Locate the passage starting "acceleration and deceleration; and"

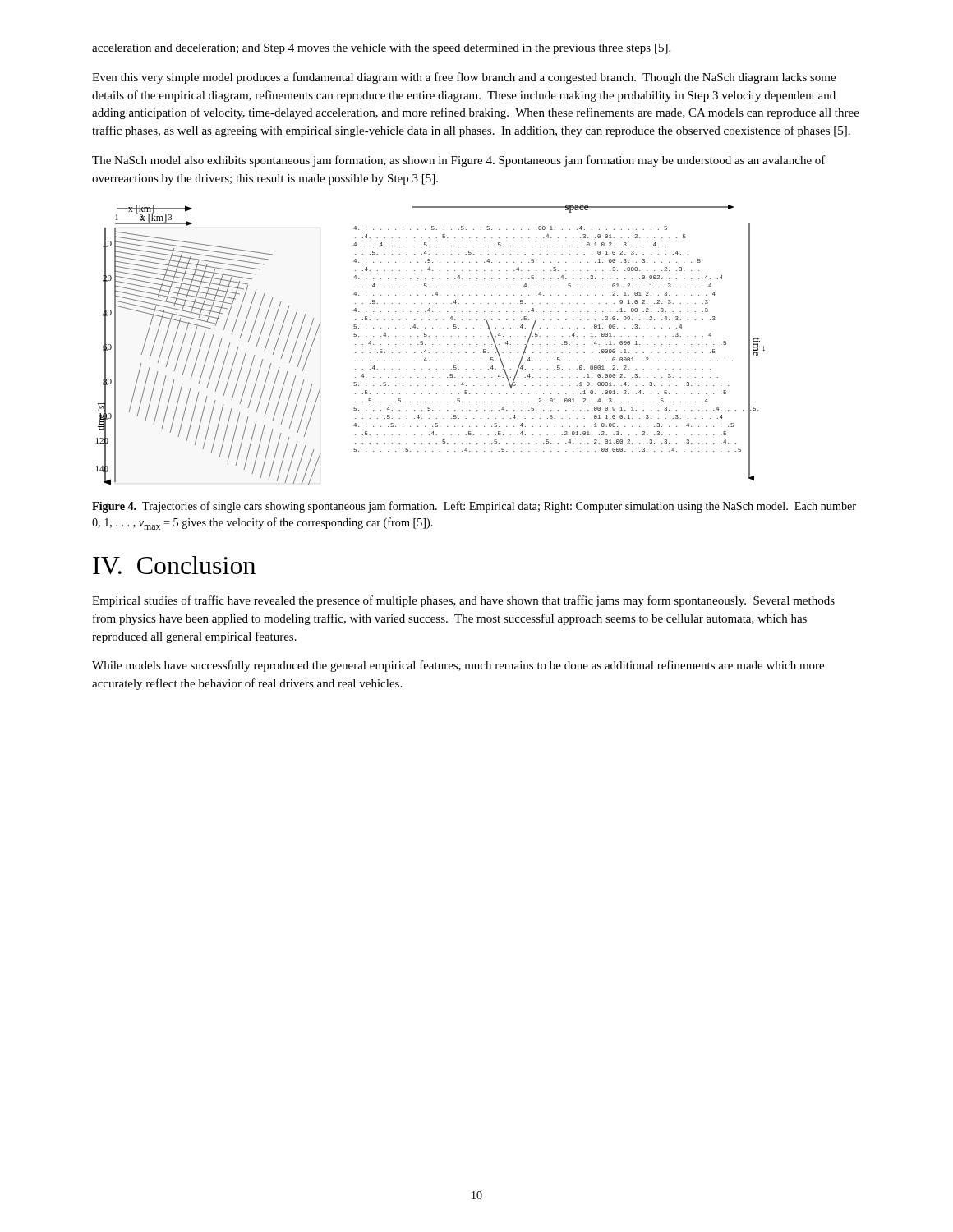(476, 48)
